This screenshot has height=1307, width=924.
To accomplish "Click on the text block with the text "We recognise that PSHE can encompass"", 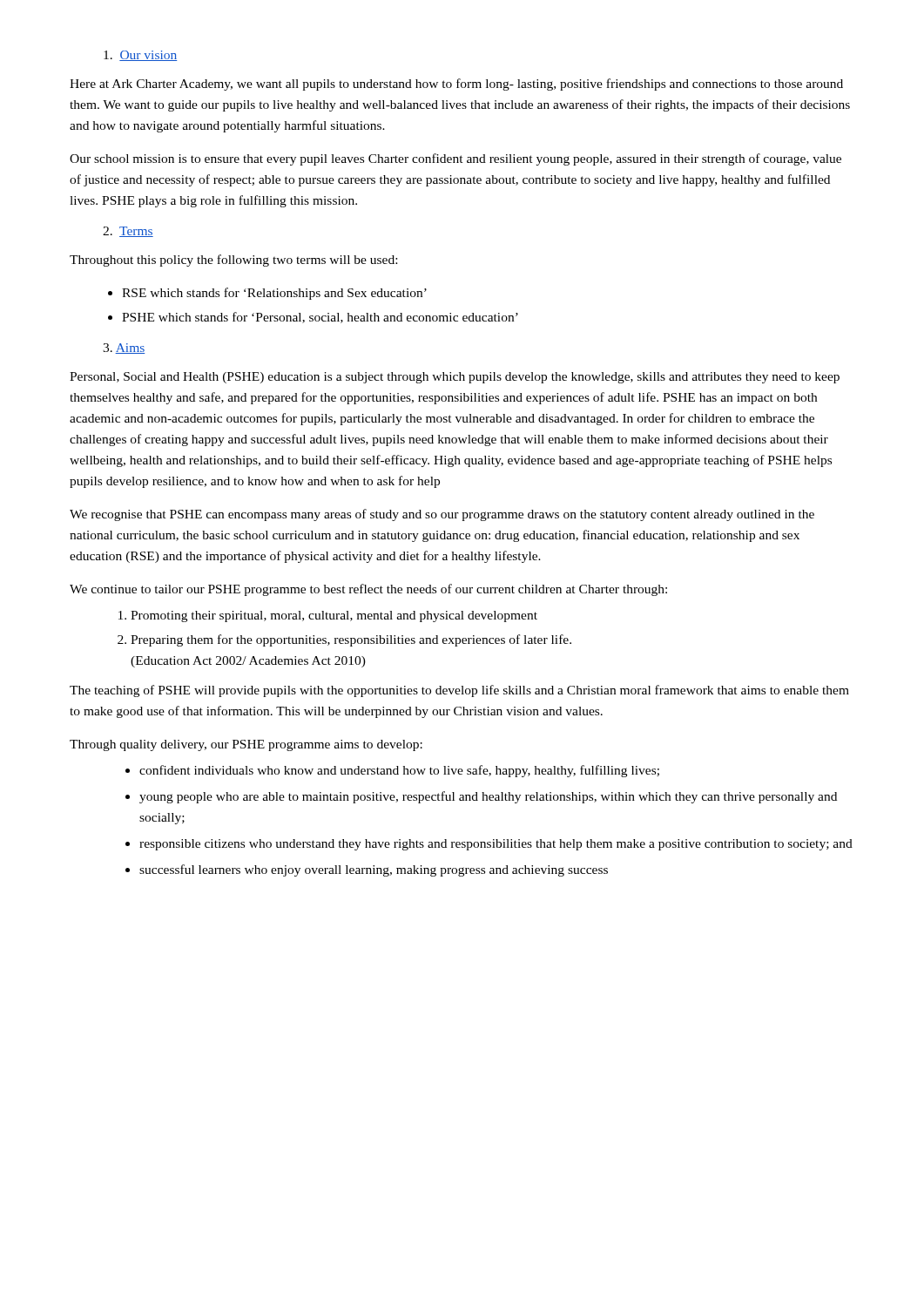I will click(462, 535).
